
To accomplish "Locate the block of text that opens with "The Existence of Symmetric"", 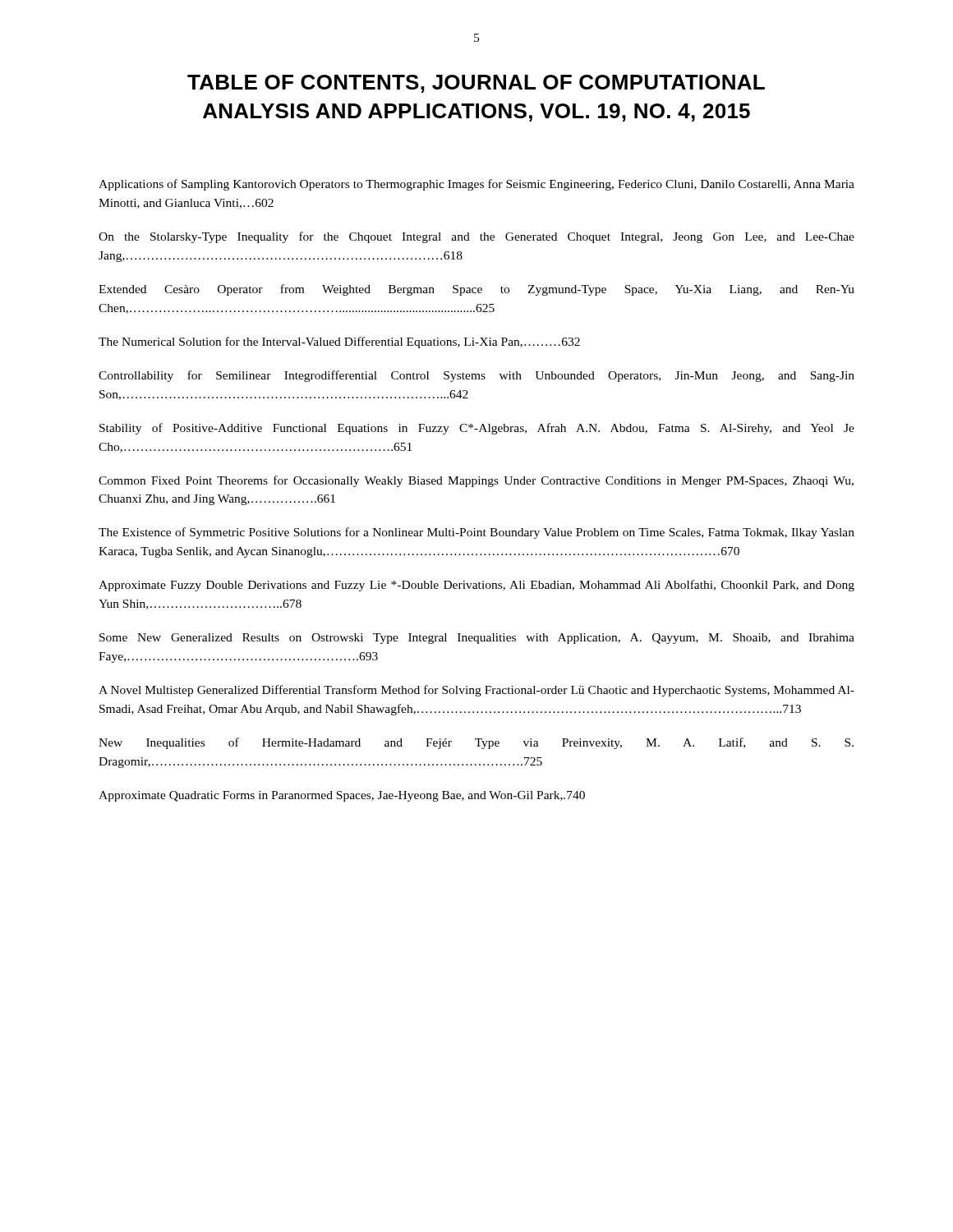I will pyautogui.click(x=476, y=542).
